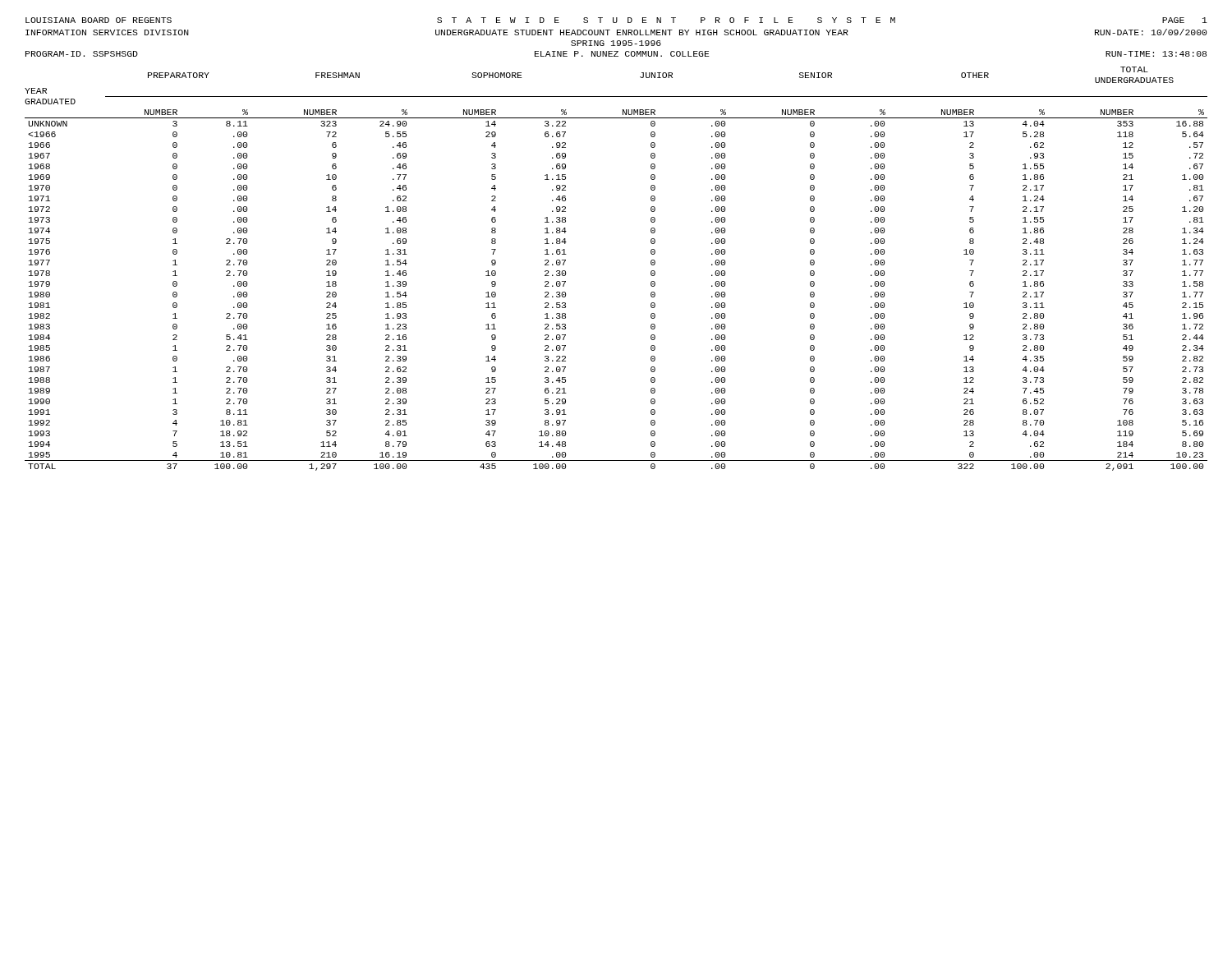Click the passage that begins "INFORMATION SERVICES DIVISION UNDERGRADUATE STUDENT HEADCOUNT"
1232x953 pixels.
616,32
